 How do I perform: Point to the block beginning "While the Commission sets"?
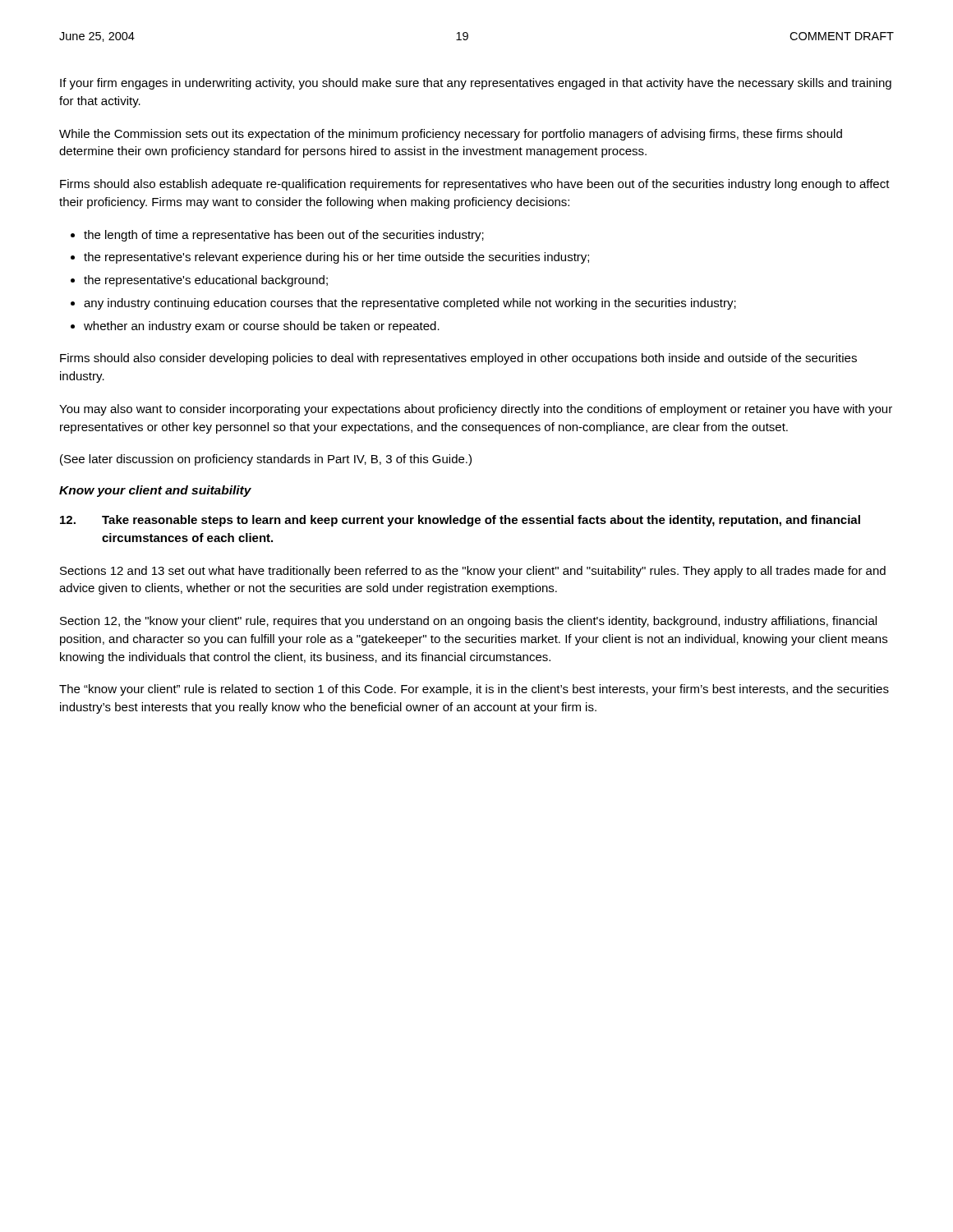pos(451,142)
